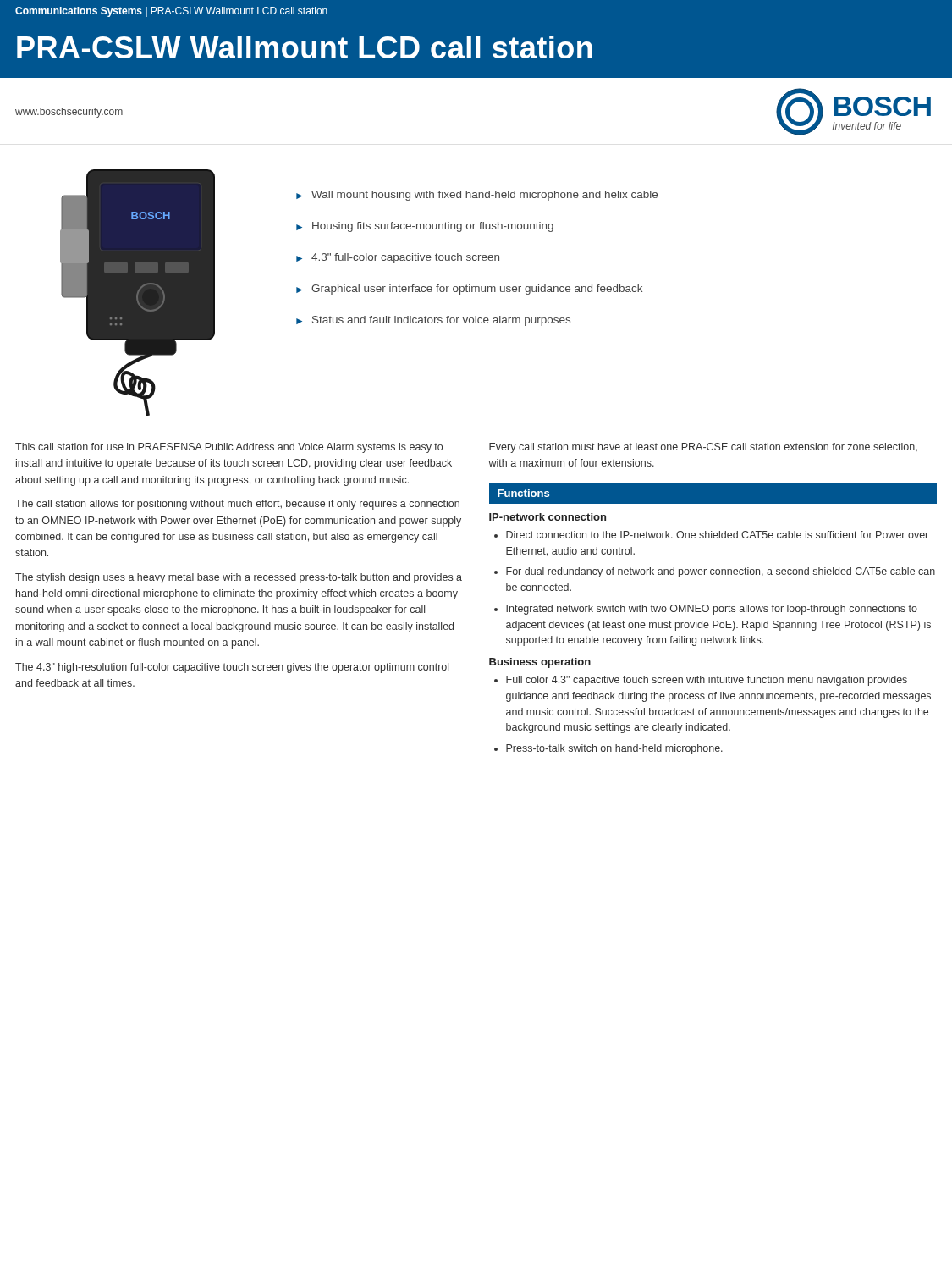Locate the logo
This screenshot has width=952, height=1270.
tap(854, 112)
